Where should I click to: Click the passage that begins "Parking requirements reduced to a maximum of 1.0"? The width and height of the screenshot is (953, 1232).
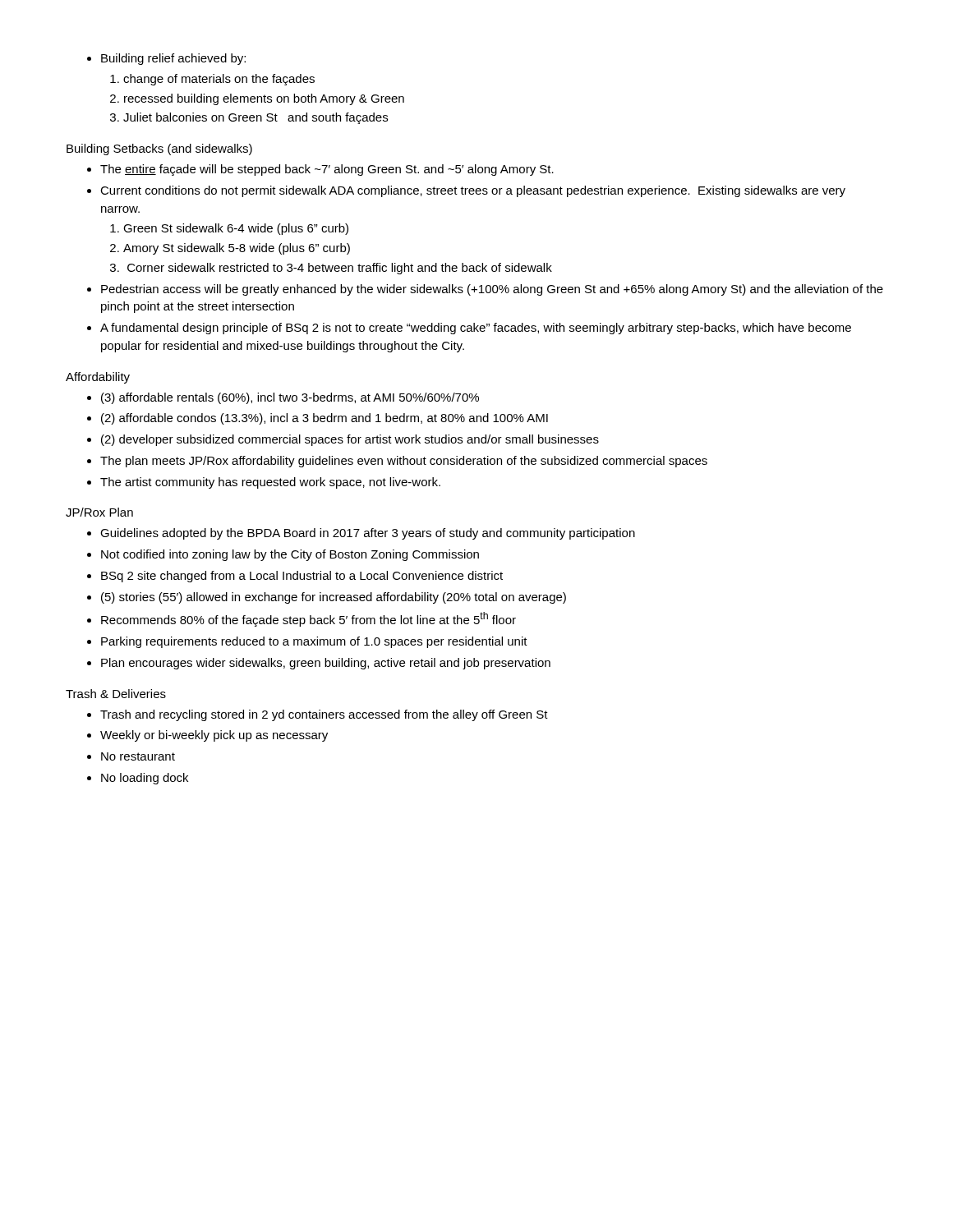coord(485,641)
